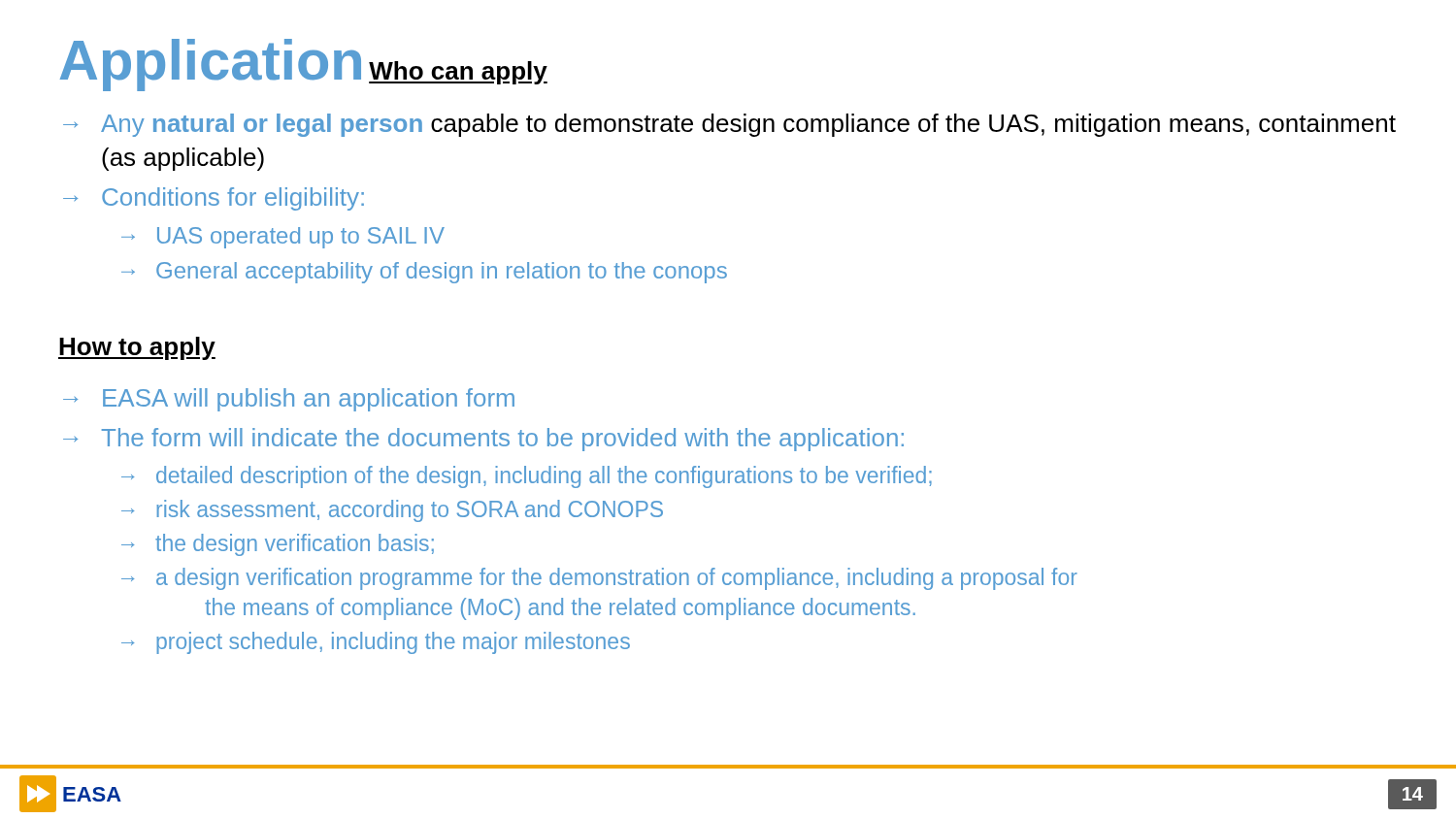
Task: Select the list item containing "→ Conditions for eligibility:"
Action: (214, 199)
